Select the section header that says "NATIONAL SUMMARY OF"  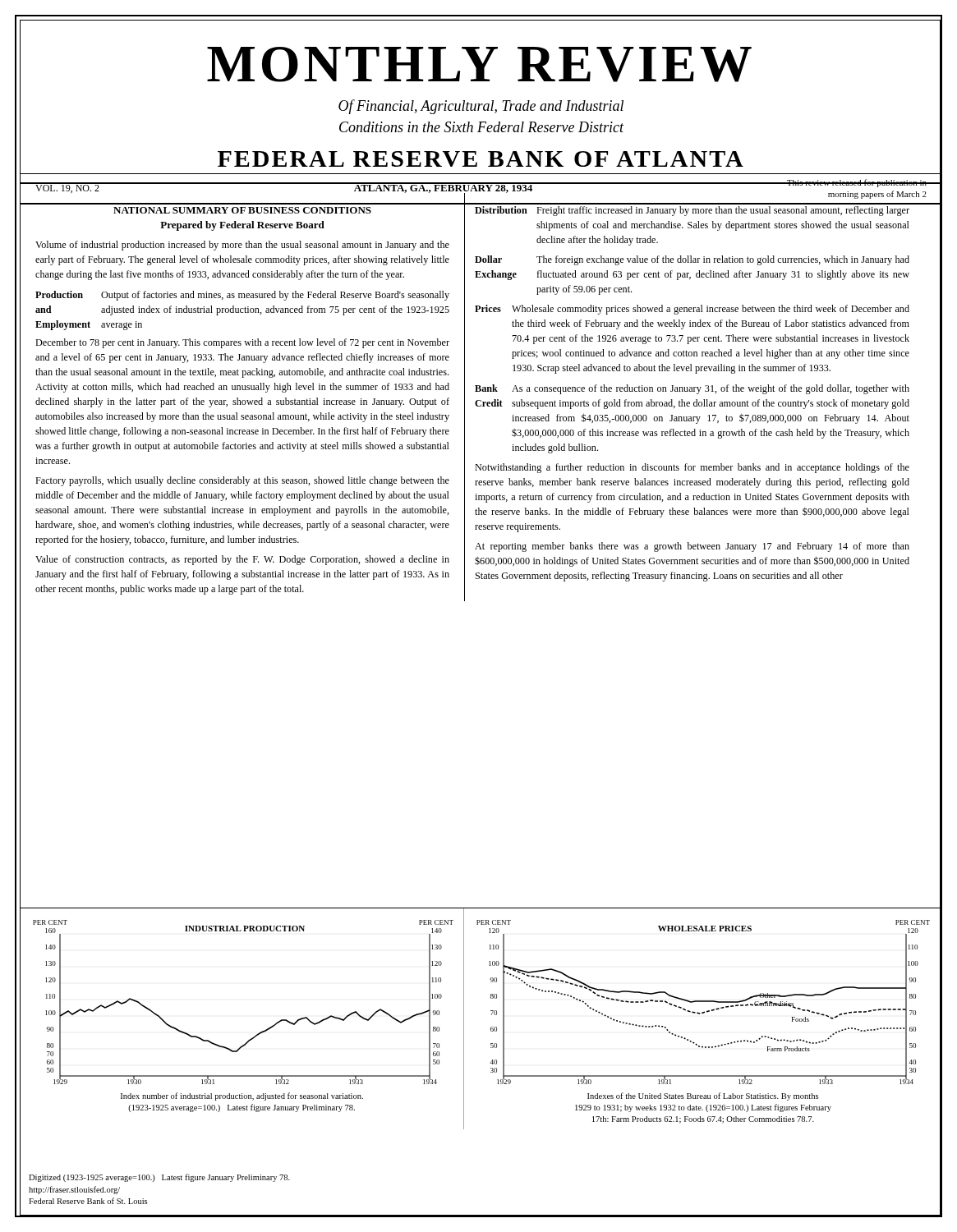coord(242,217)
